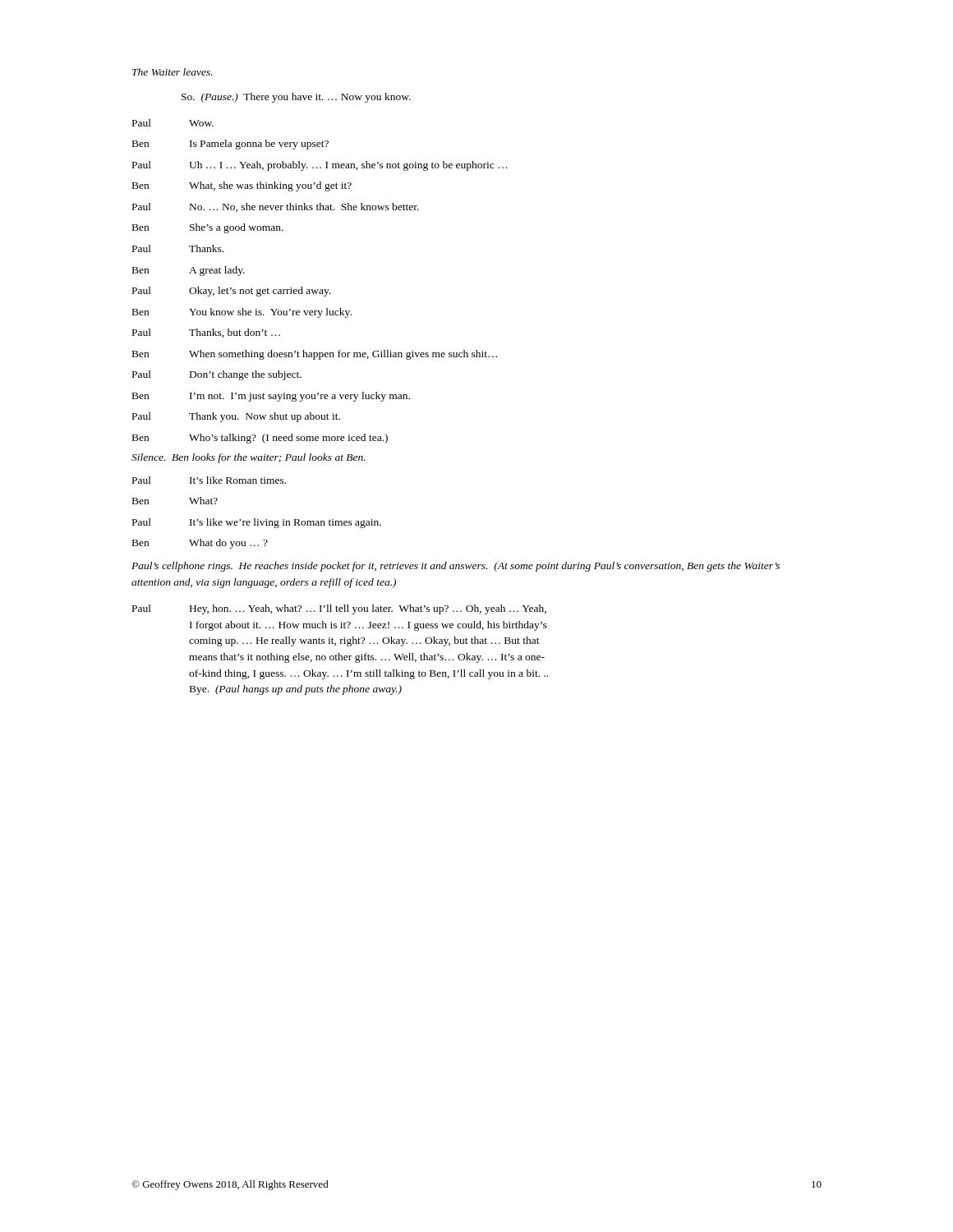The width and height of the screenshot is (953, 1232).
Task: Find the block on this page that starts "Silence. Ben looks for the waiter; Paul looks"
Action: point(249,457)
